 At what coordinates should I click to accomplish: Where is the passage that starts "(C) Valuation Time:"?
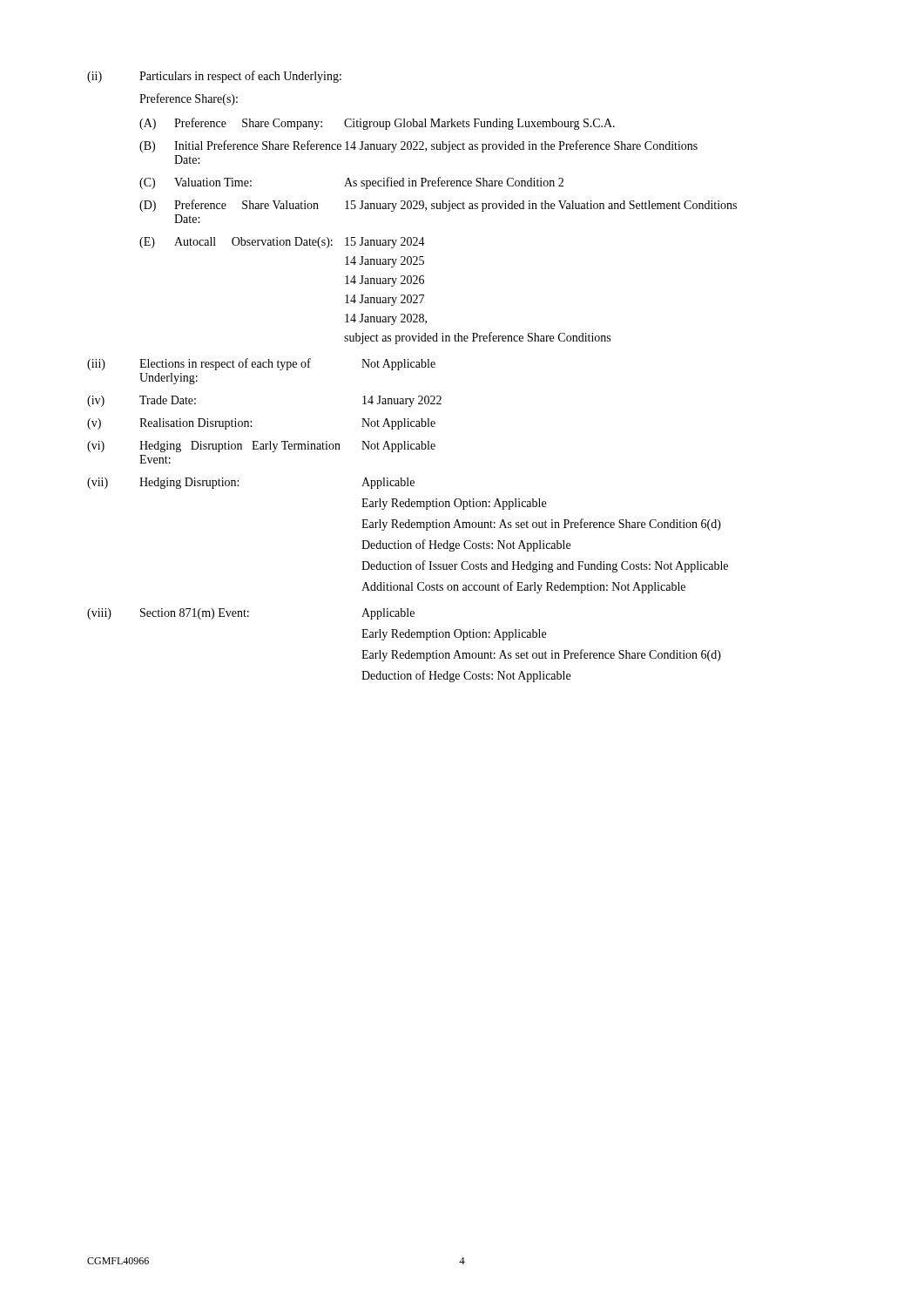[x=488, y=183]
